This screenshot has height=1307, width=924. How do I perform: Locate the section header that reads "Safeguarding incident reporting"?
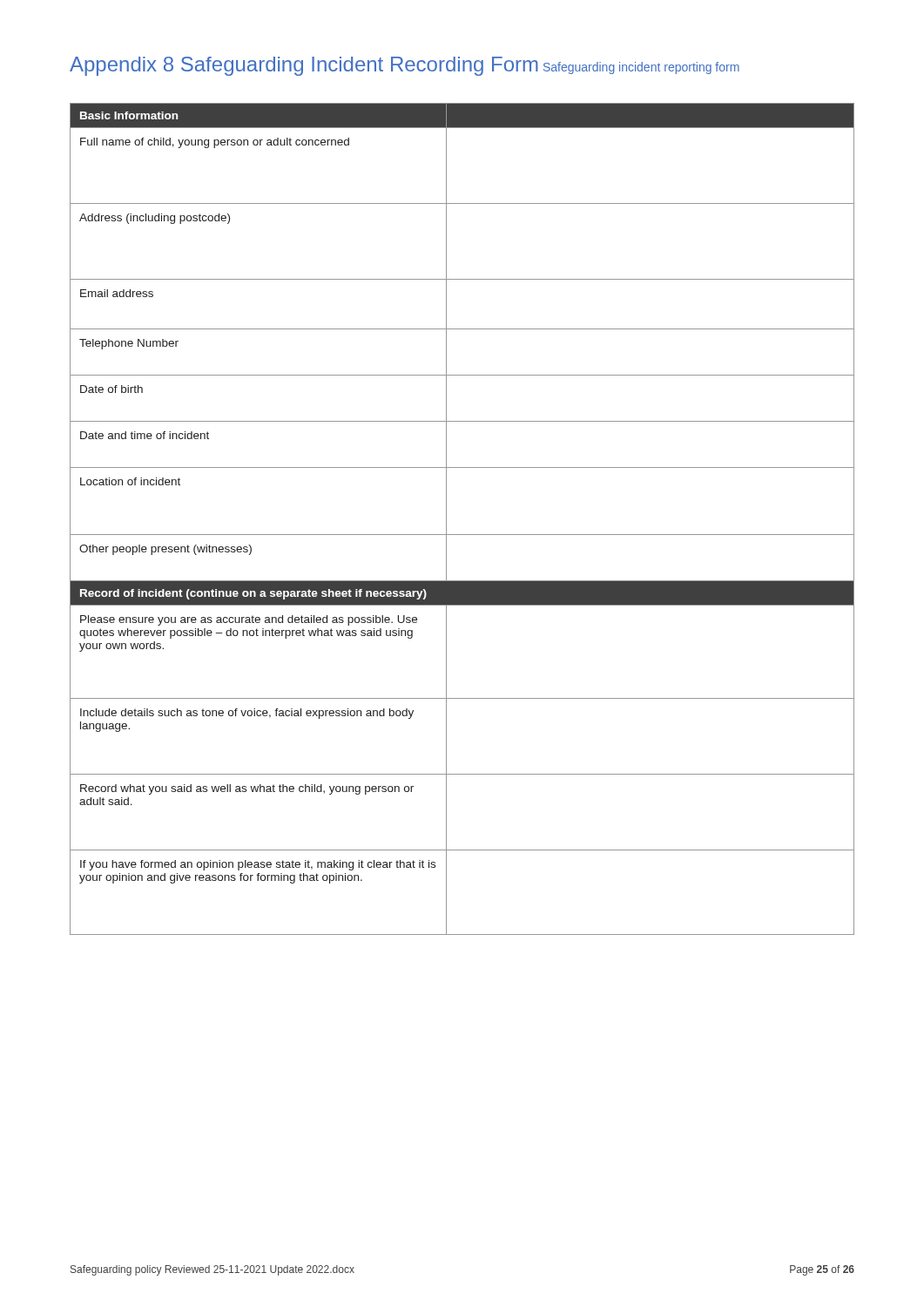coord(641,67)
